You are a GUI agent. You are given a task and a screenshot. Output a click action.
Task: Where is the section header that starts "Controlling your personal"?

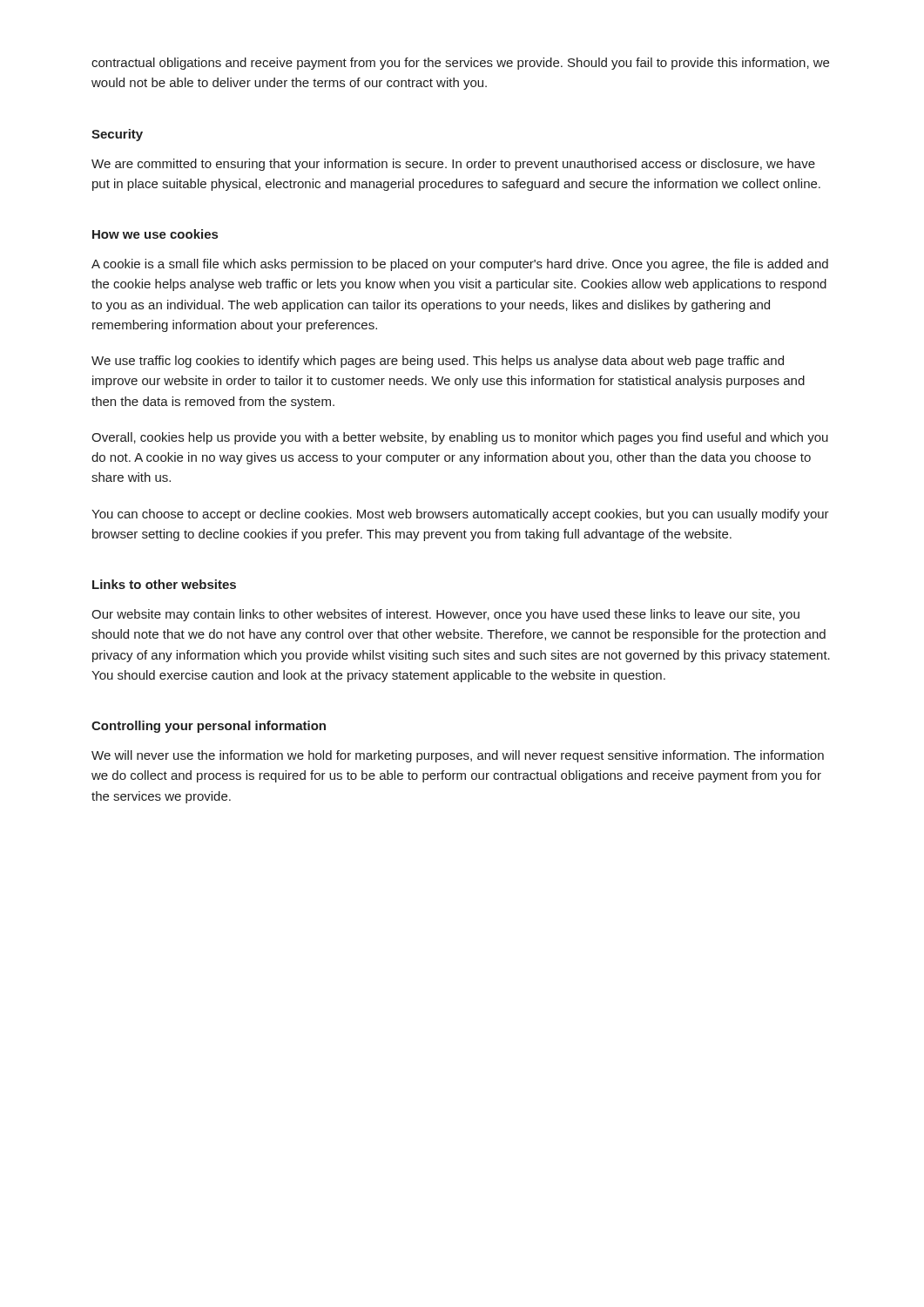click(x=209, y=725)
